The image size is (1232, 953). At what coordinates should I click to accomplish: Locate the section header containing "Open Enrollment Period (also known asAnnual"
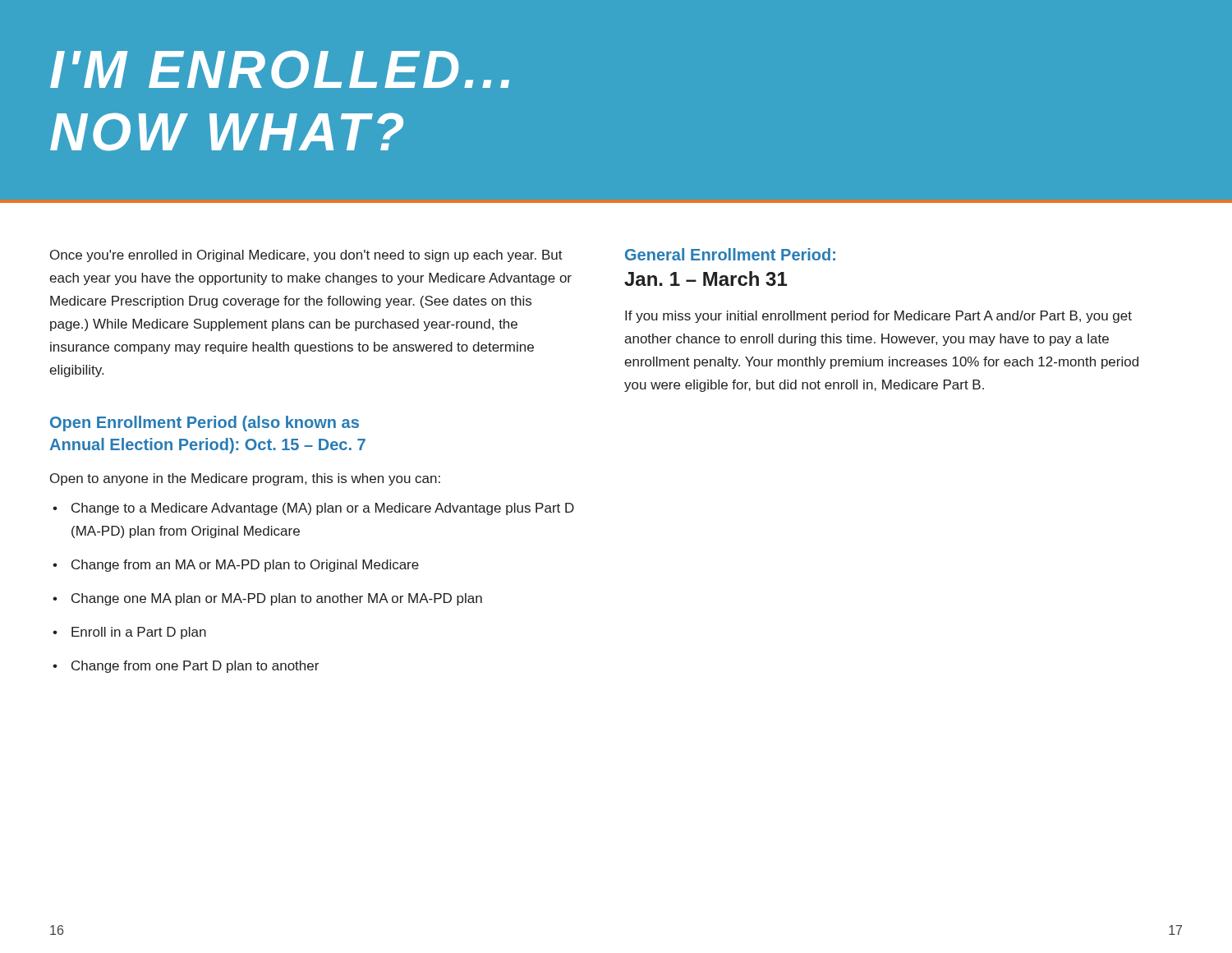(x=208, y=434)
